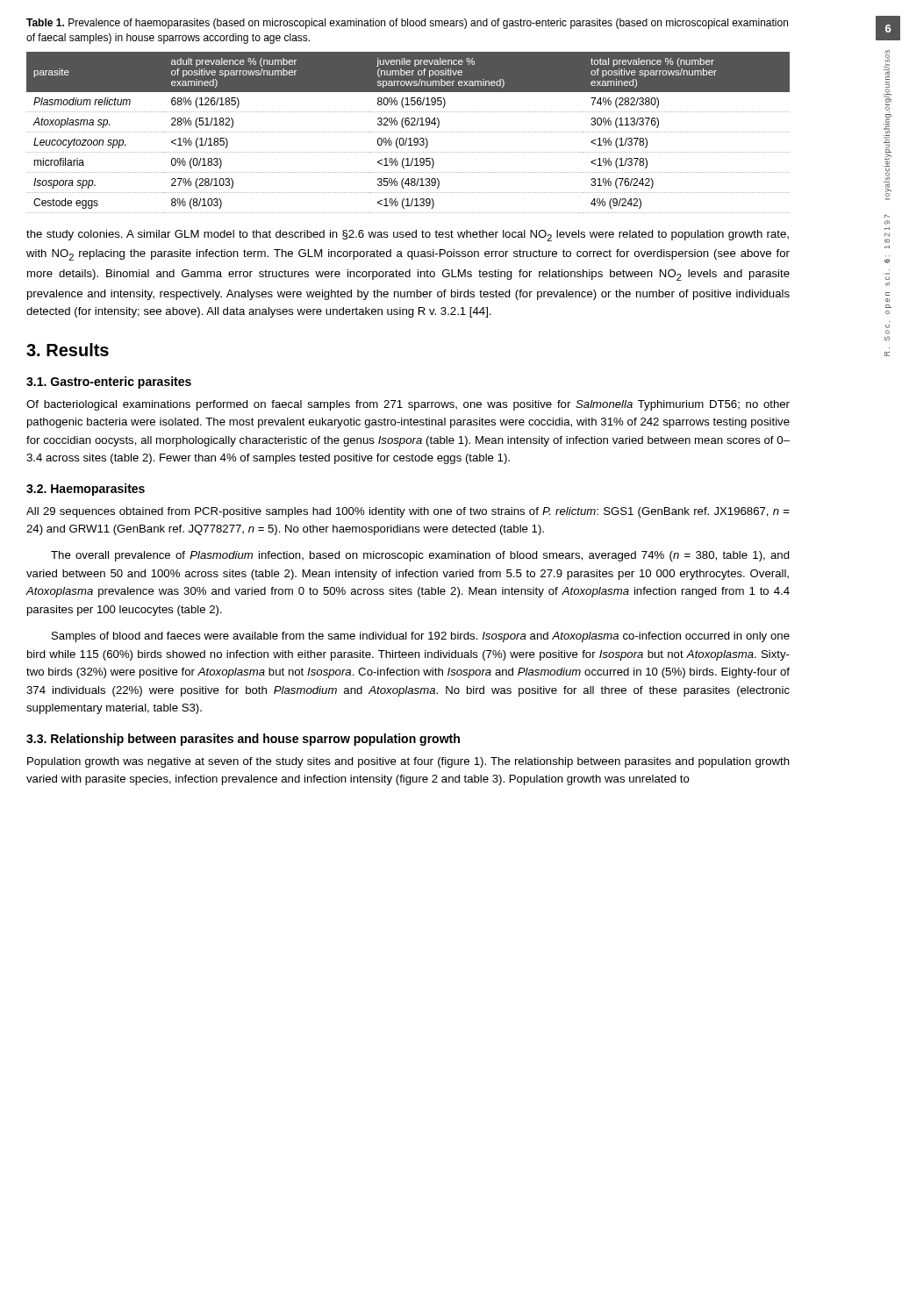The image size is (909, 1316).
Task: Locate the text block with the text "Of bacteriological examinations performed on faecal"
Action: (x=408, y=431)
